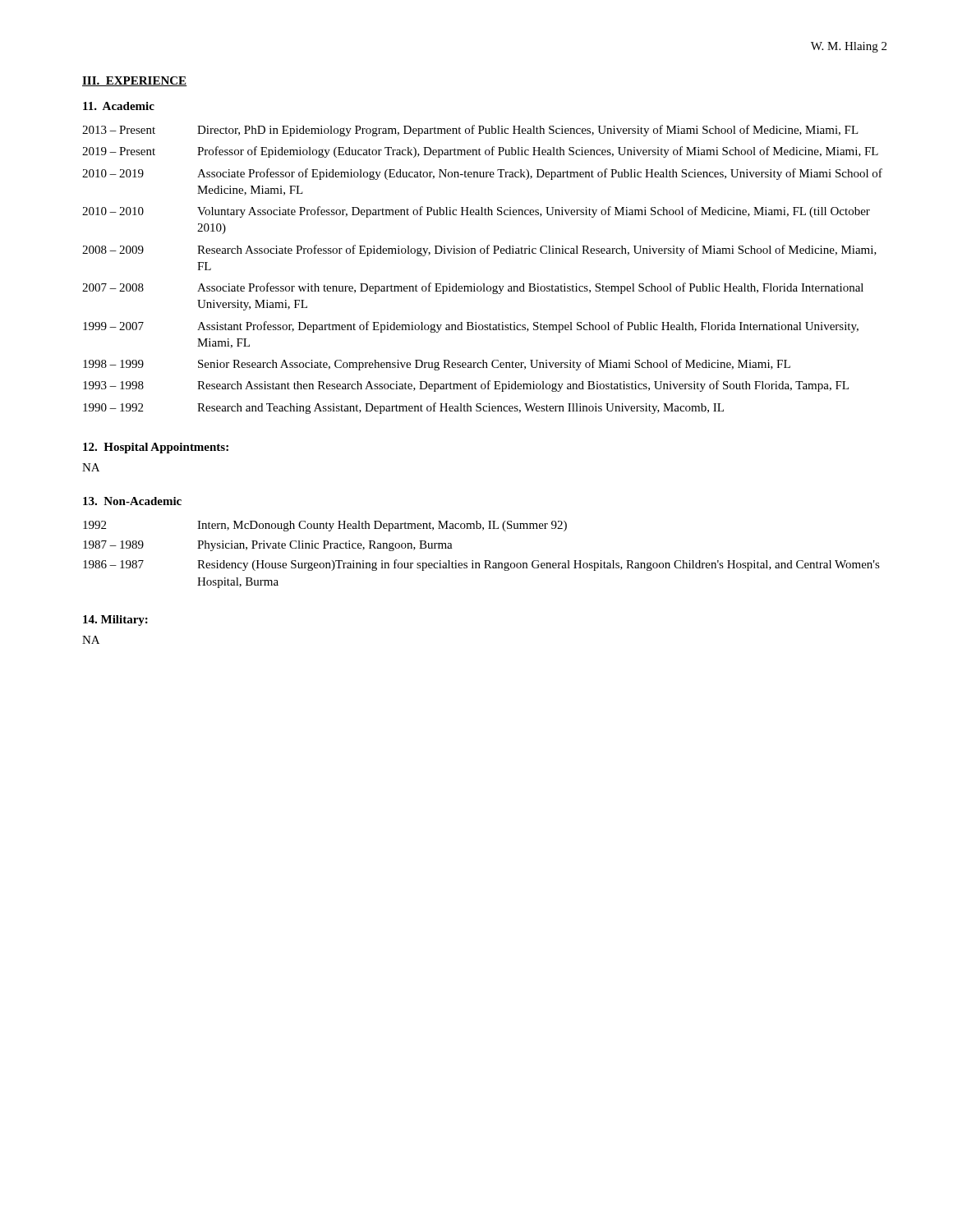Locate the text "12. Hospital Appointments:"
Viewport: 953px width, 1232px height.
tap(156, 447)
